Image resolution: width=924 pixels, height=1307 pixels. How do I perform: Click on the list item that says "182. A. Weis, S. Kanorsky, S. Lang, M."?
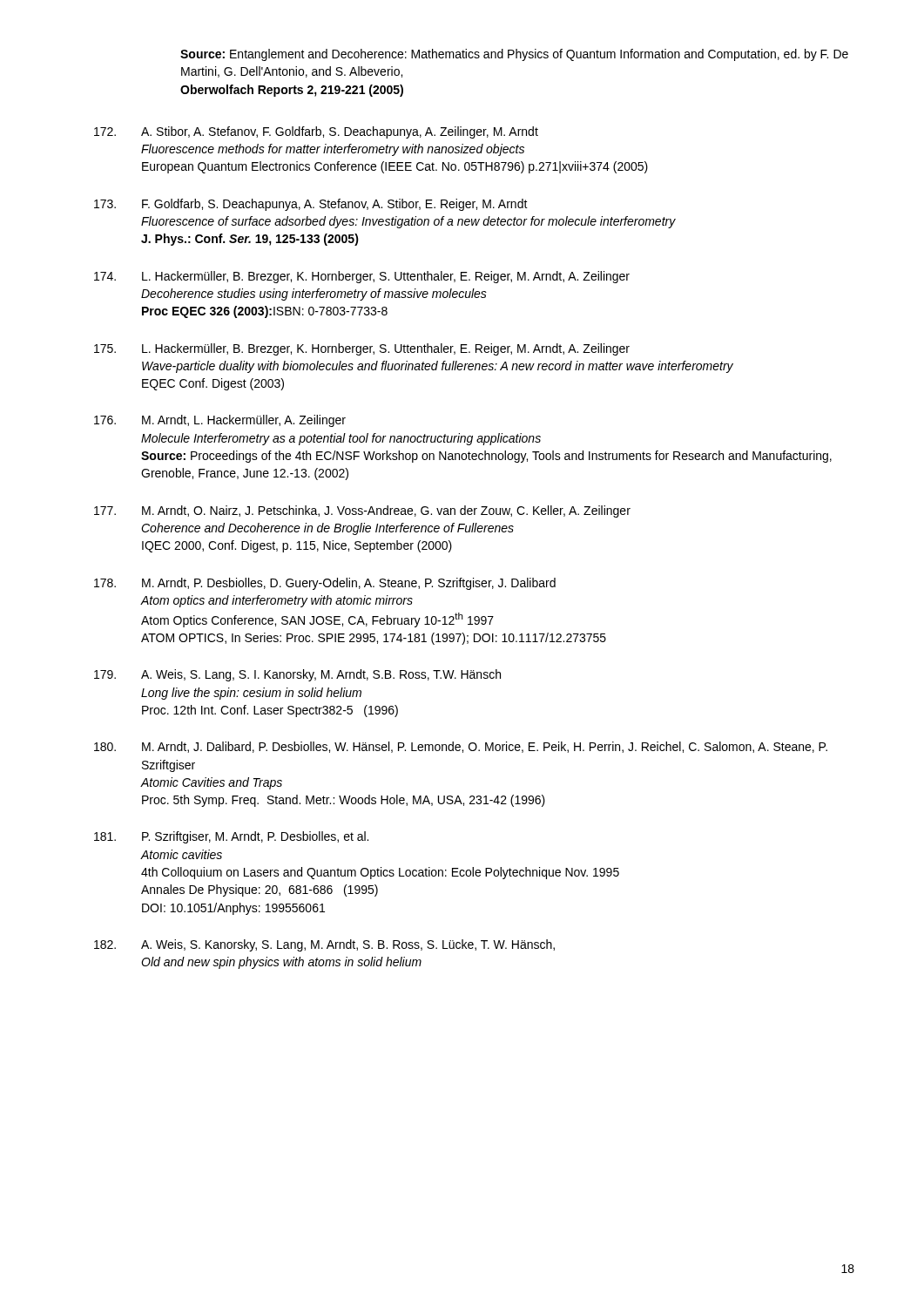click(474, 953)
